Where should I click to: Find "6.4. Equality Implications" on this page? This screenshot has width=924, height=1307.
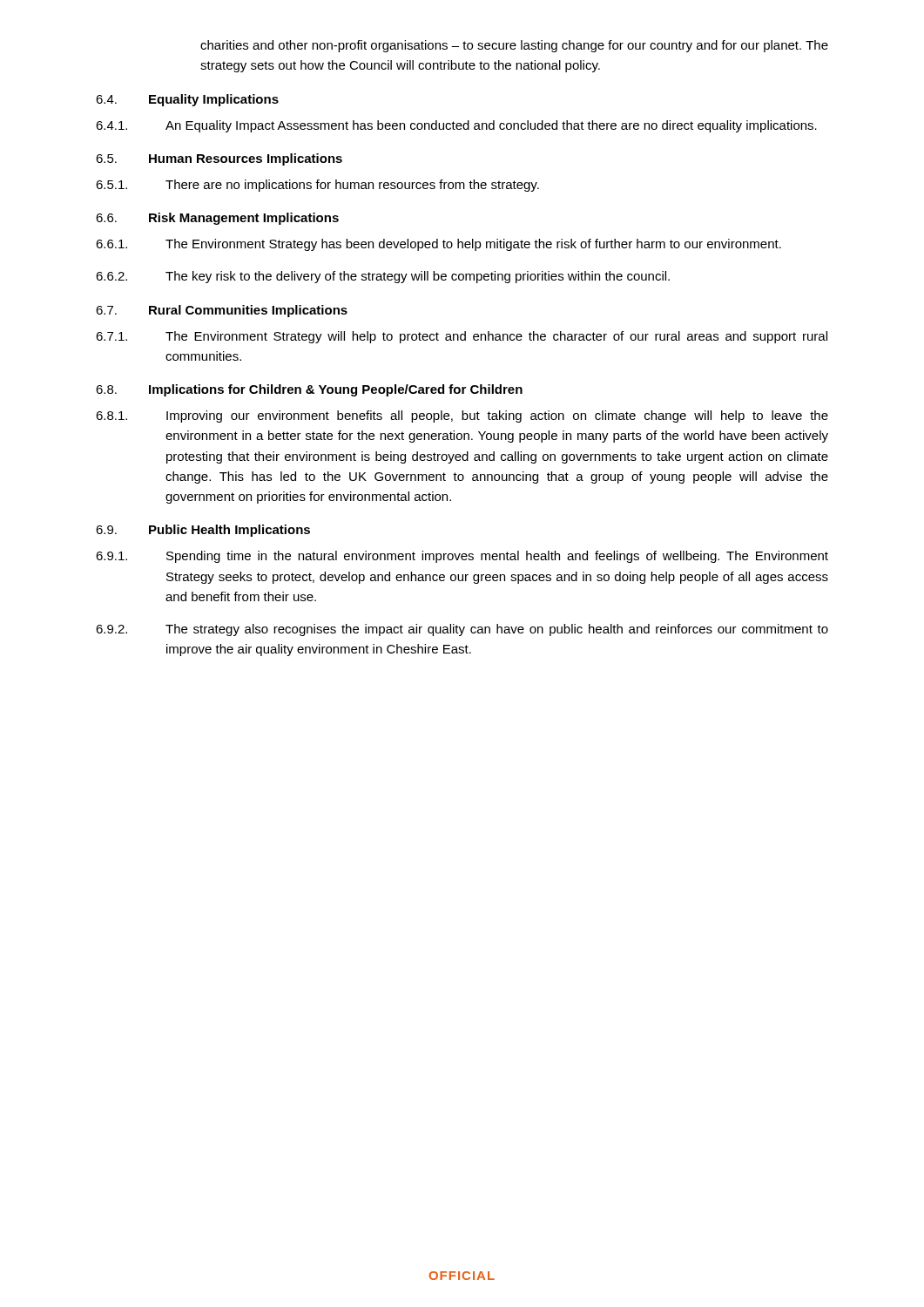(187, 98)
